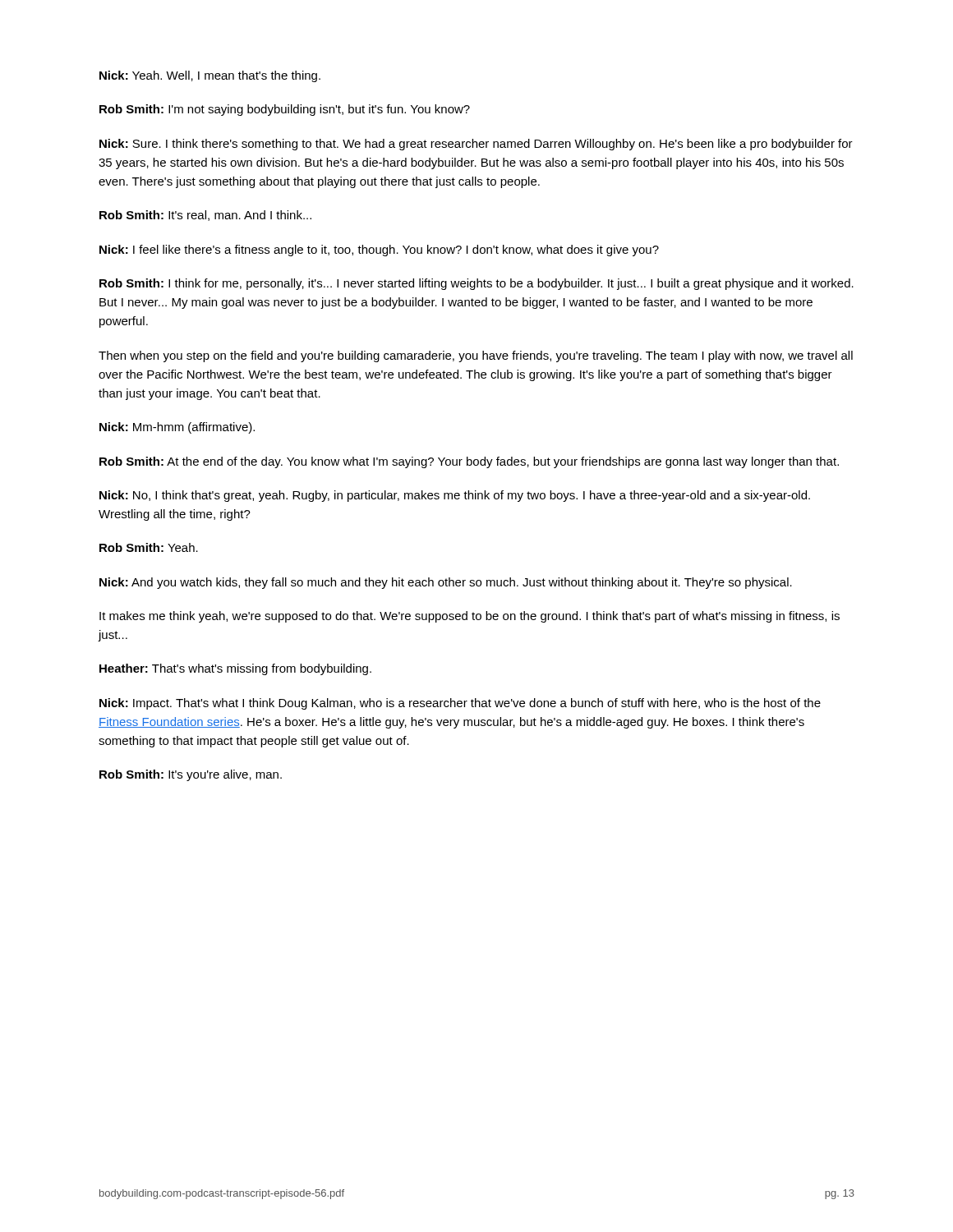Find the block on this page that starts "Rob Smith: I'm not"
This screenshot has width=953, height=1232.
pyautogui.click(x=284, y=109)
